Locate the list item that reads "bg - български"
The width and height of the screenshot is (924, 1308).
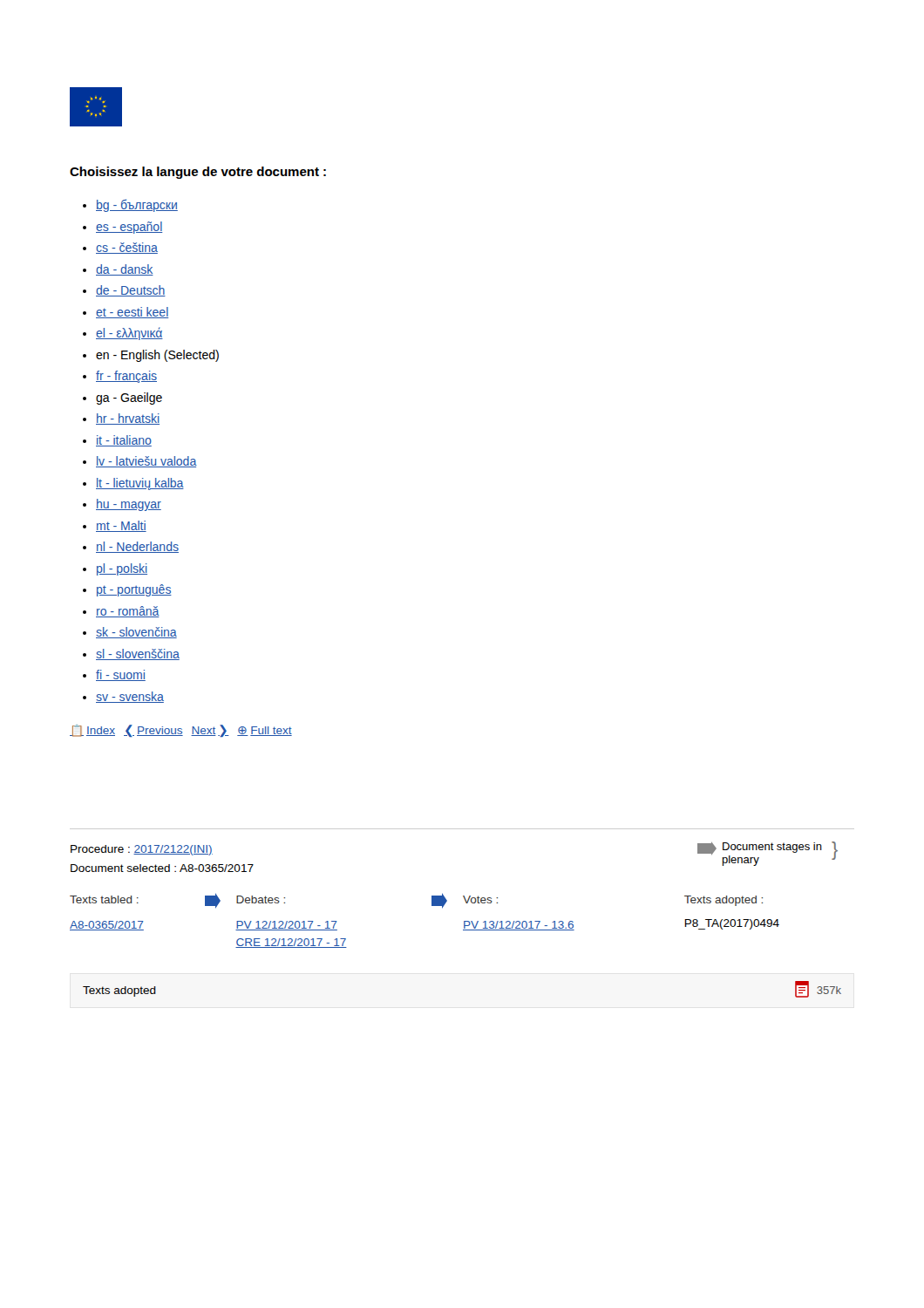pos(137,205)
